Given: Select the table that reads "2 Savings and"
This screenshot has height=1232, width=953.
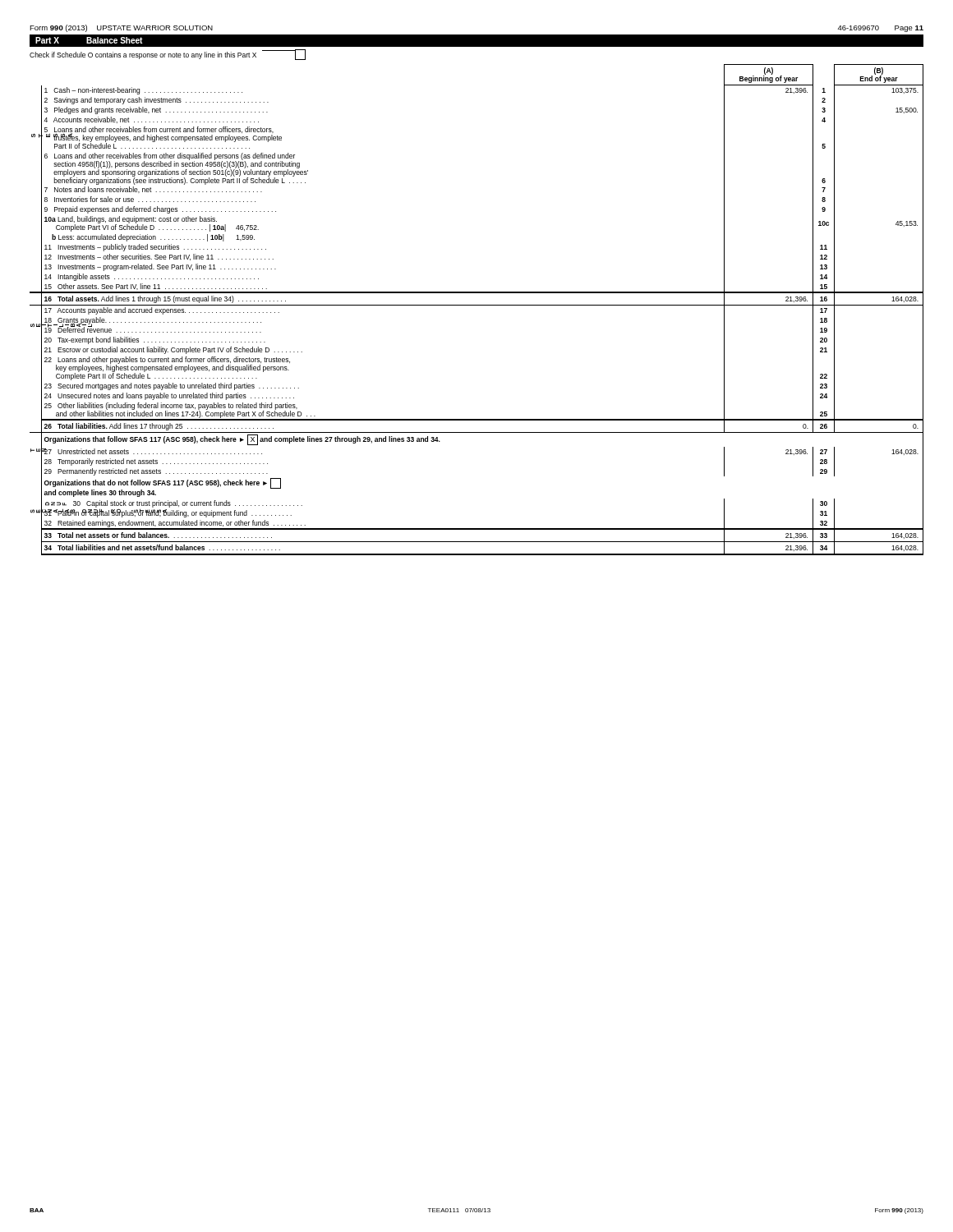Looking at the screenshot, I should pos(476,310).
